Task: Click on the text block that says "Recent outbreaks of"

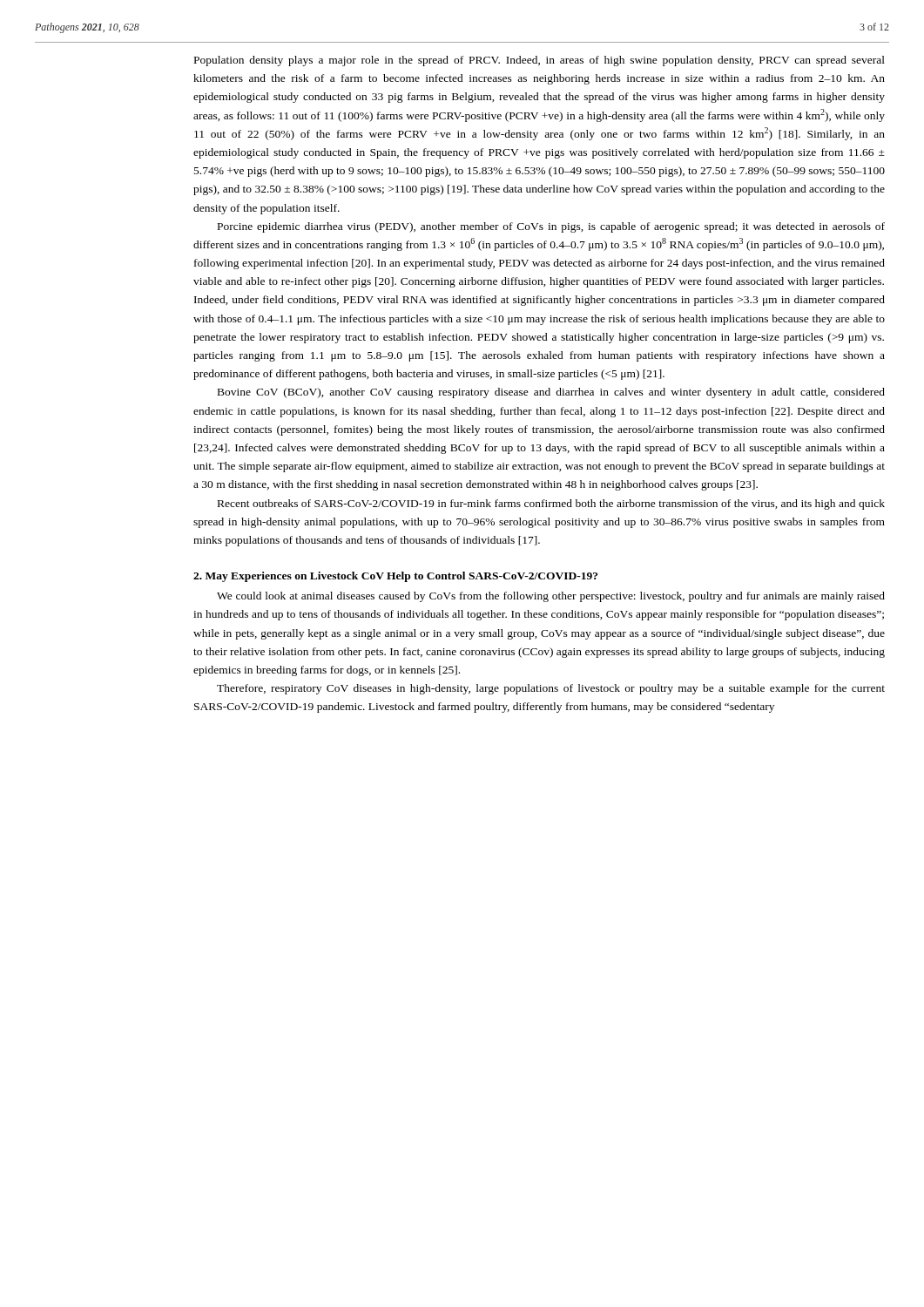Action: pyautogui.click(x=539, y=521)
